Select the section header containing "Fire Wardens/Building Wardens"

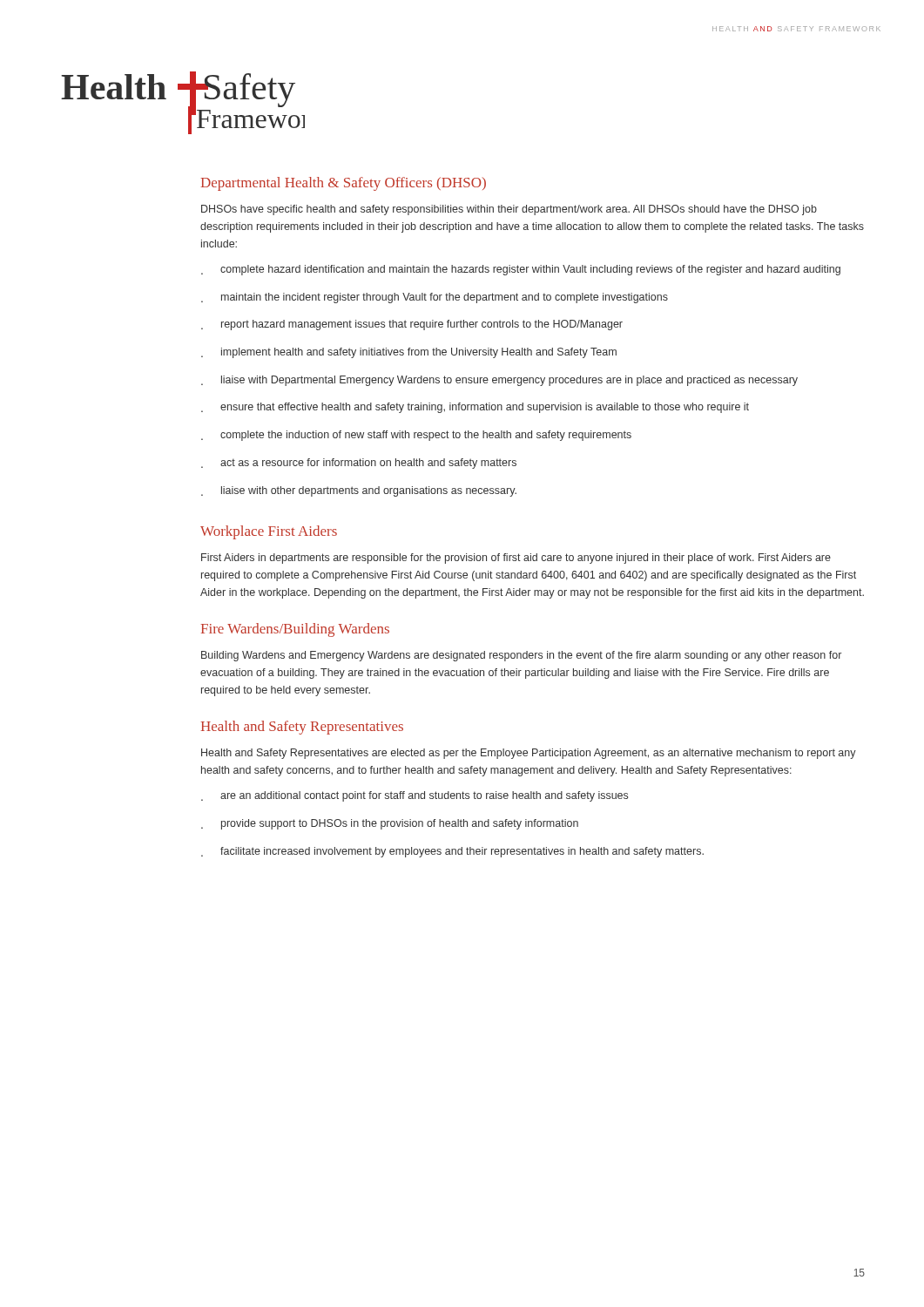point(295,629)
